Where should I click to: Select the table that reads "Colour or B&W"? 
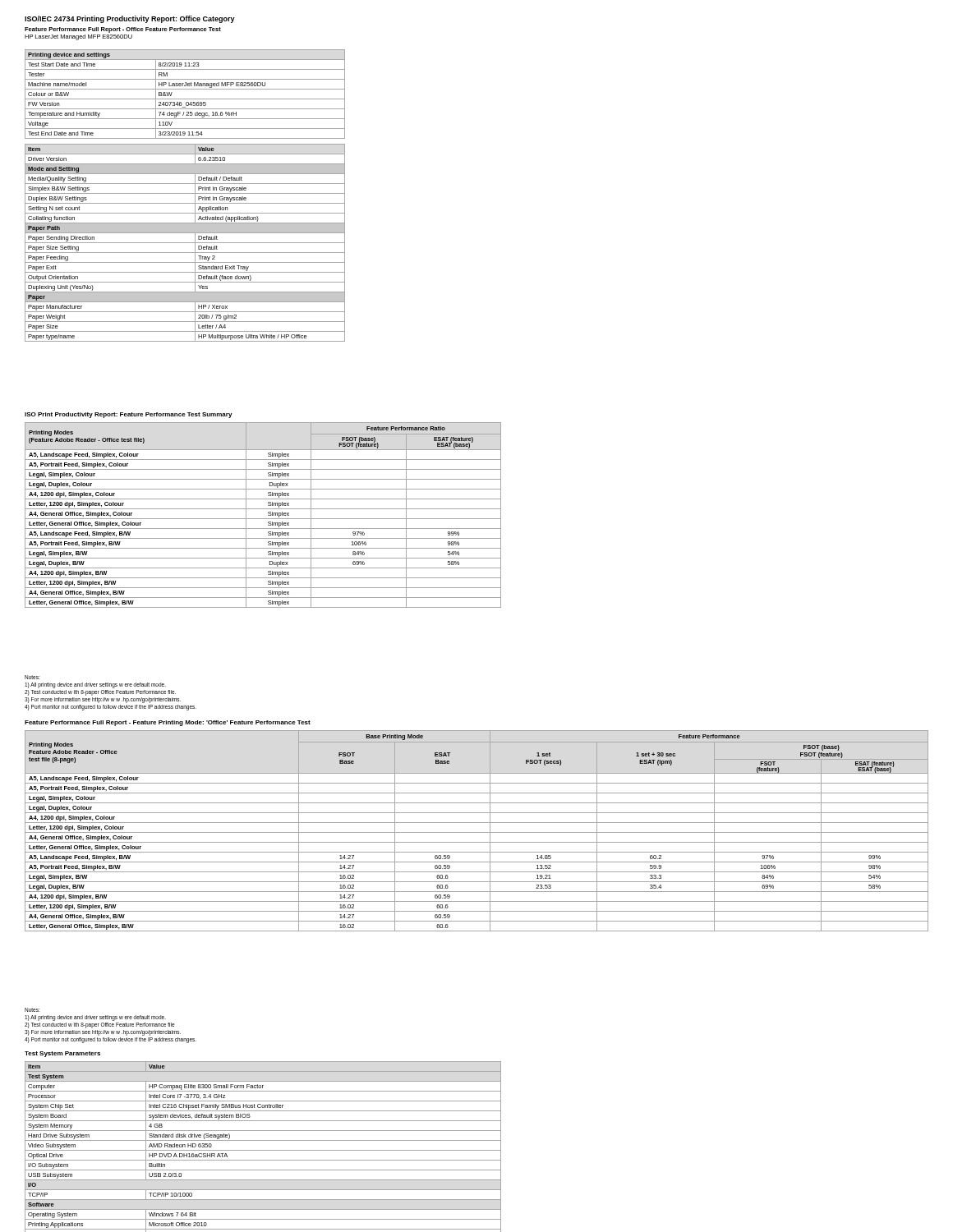coord(185,94)
